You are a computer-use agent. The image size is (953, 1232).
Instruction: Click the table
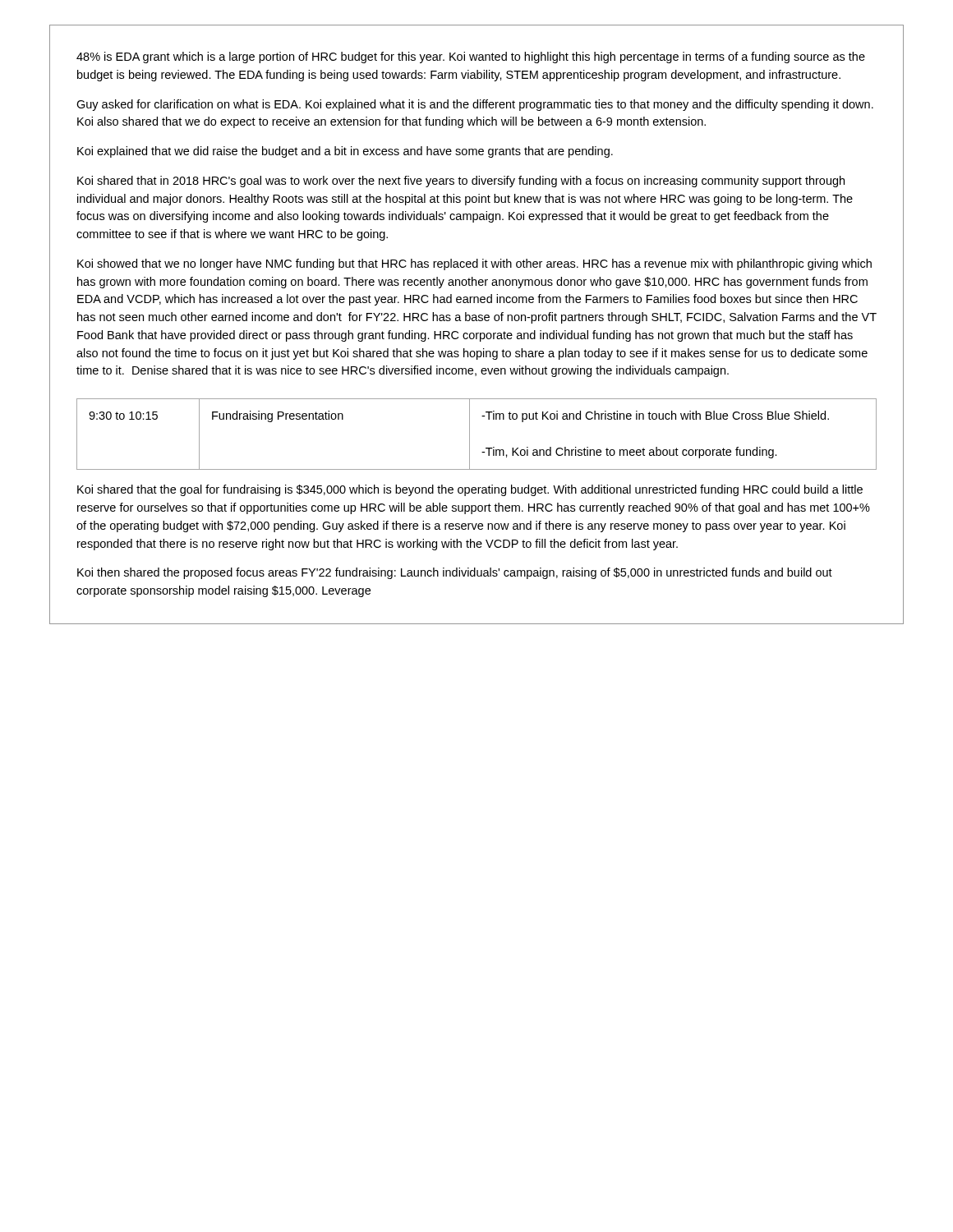476,434
